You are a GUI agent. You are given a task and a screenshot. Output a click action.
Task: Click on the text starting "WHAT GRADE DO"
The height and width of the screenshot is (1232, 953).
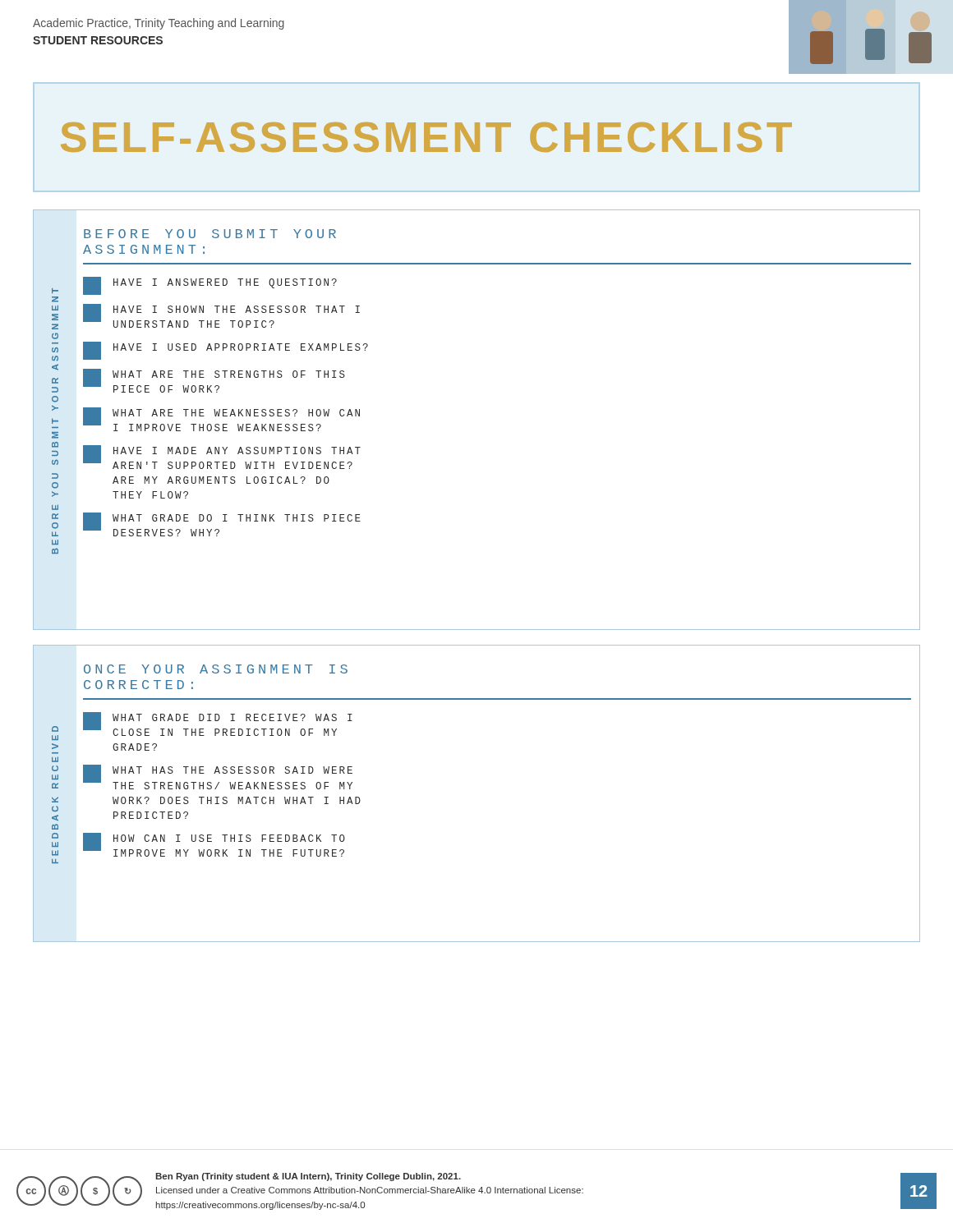(x=222, y=524)
